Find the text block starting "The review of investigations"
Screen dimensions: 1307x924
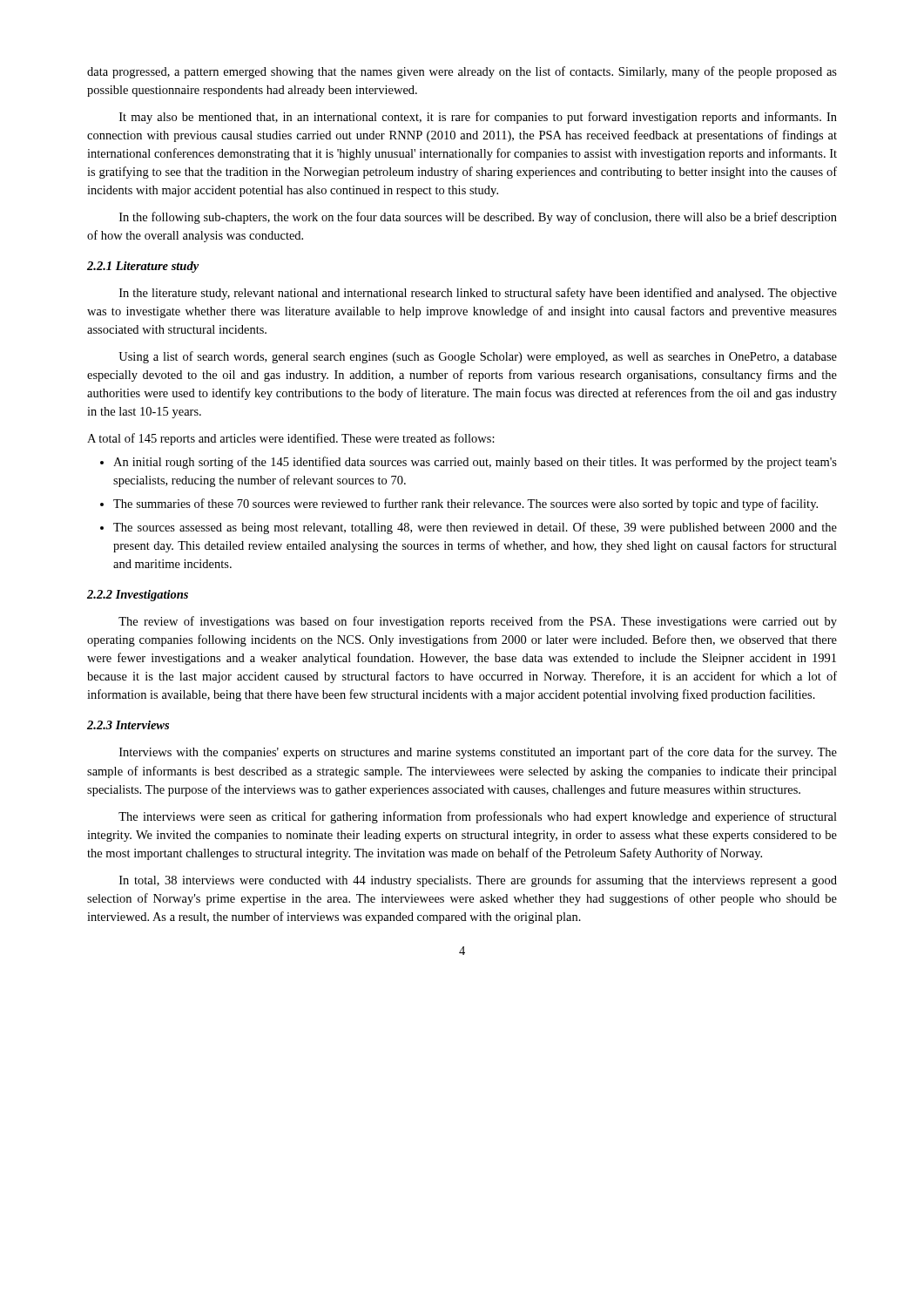pyautogui.click(x=462, y=659)
